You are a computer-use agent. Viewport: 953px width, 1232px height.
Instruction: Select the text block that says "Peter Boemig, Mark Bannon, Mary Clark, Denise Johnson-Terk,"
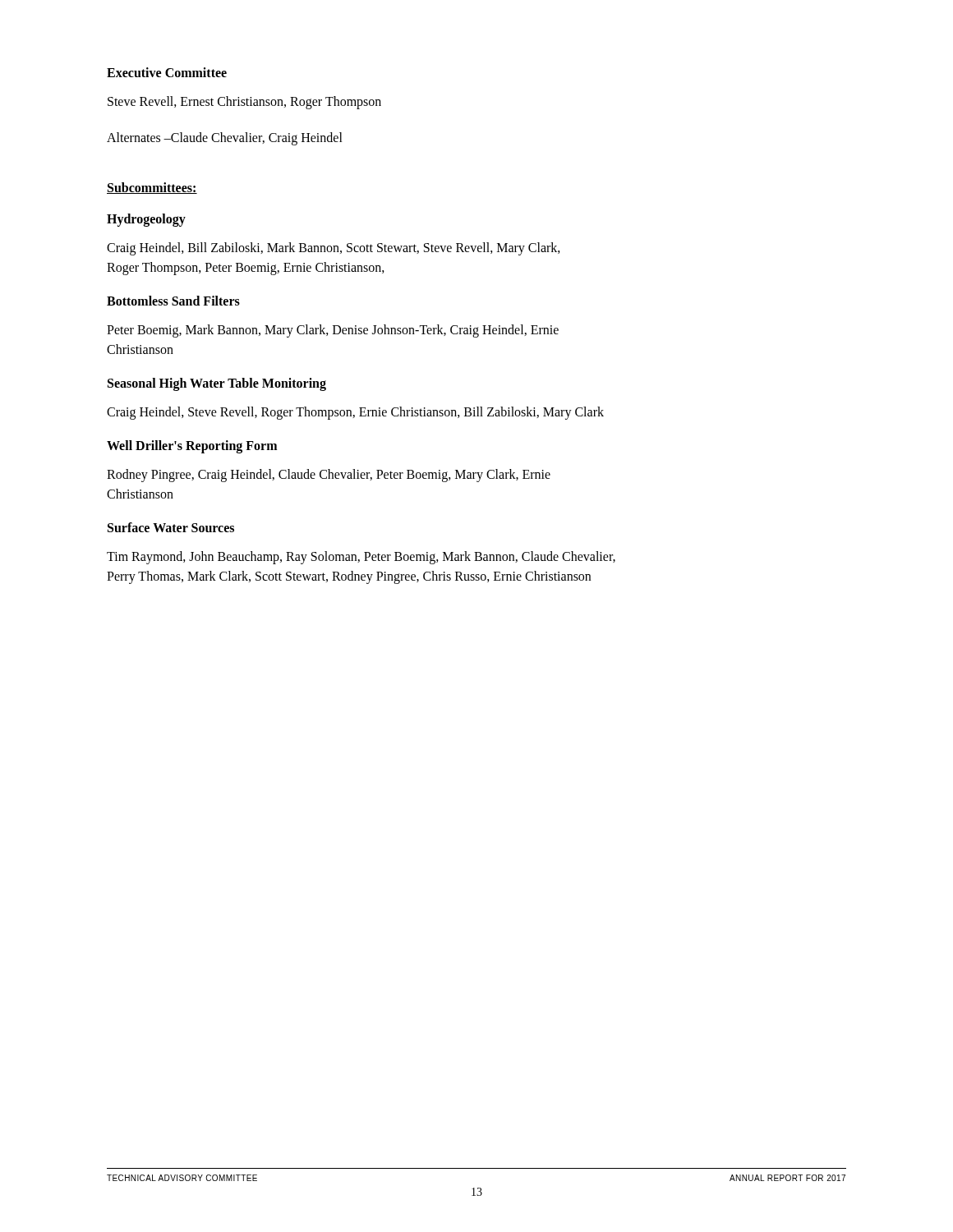point(333,340)
